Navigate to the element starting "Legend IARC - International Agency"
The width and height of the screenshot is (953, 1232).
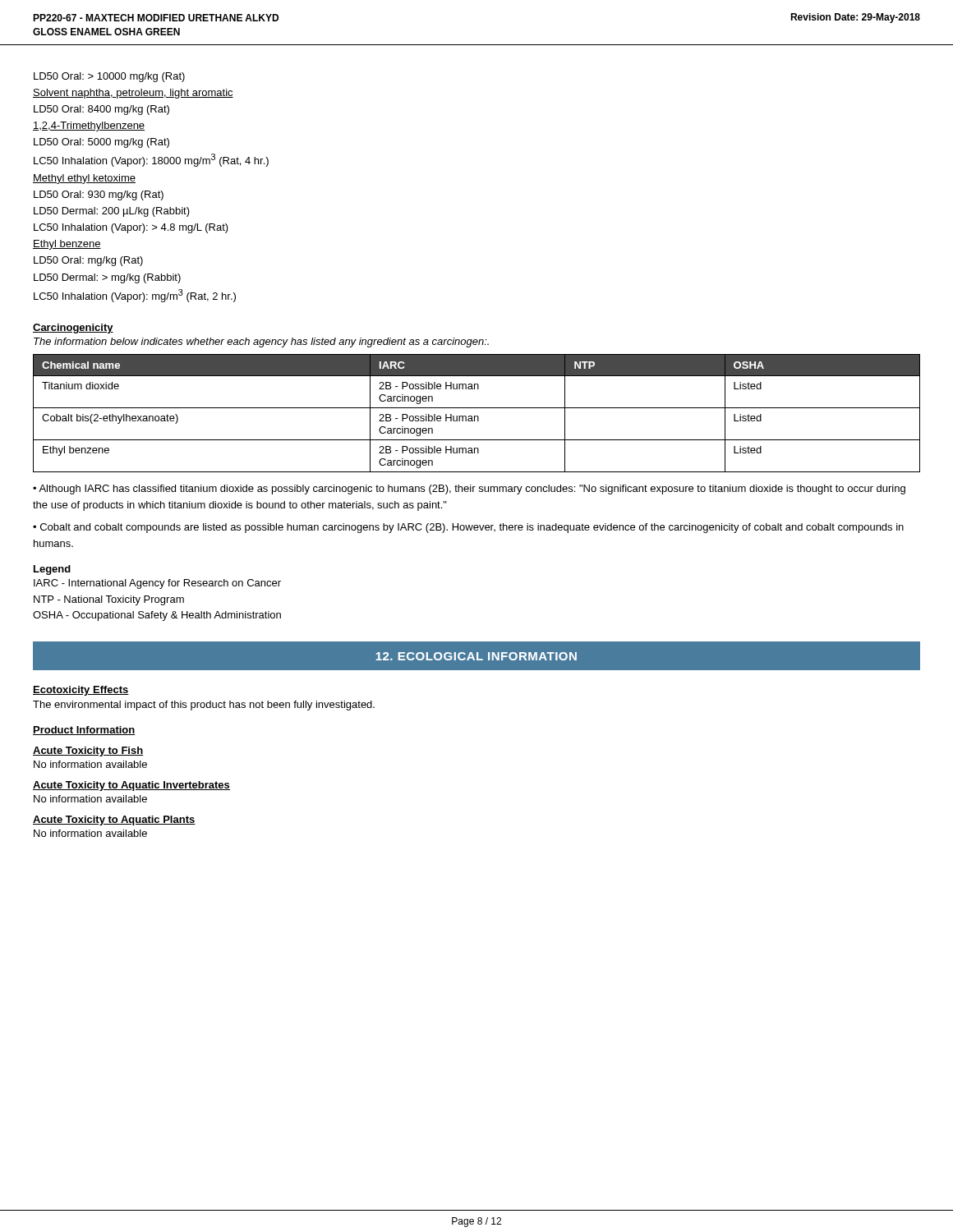[52, 570]
